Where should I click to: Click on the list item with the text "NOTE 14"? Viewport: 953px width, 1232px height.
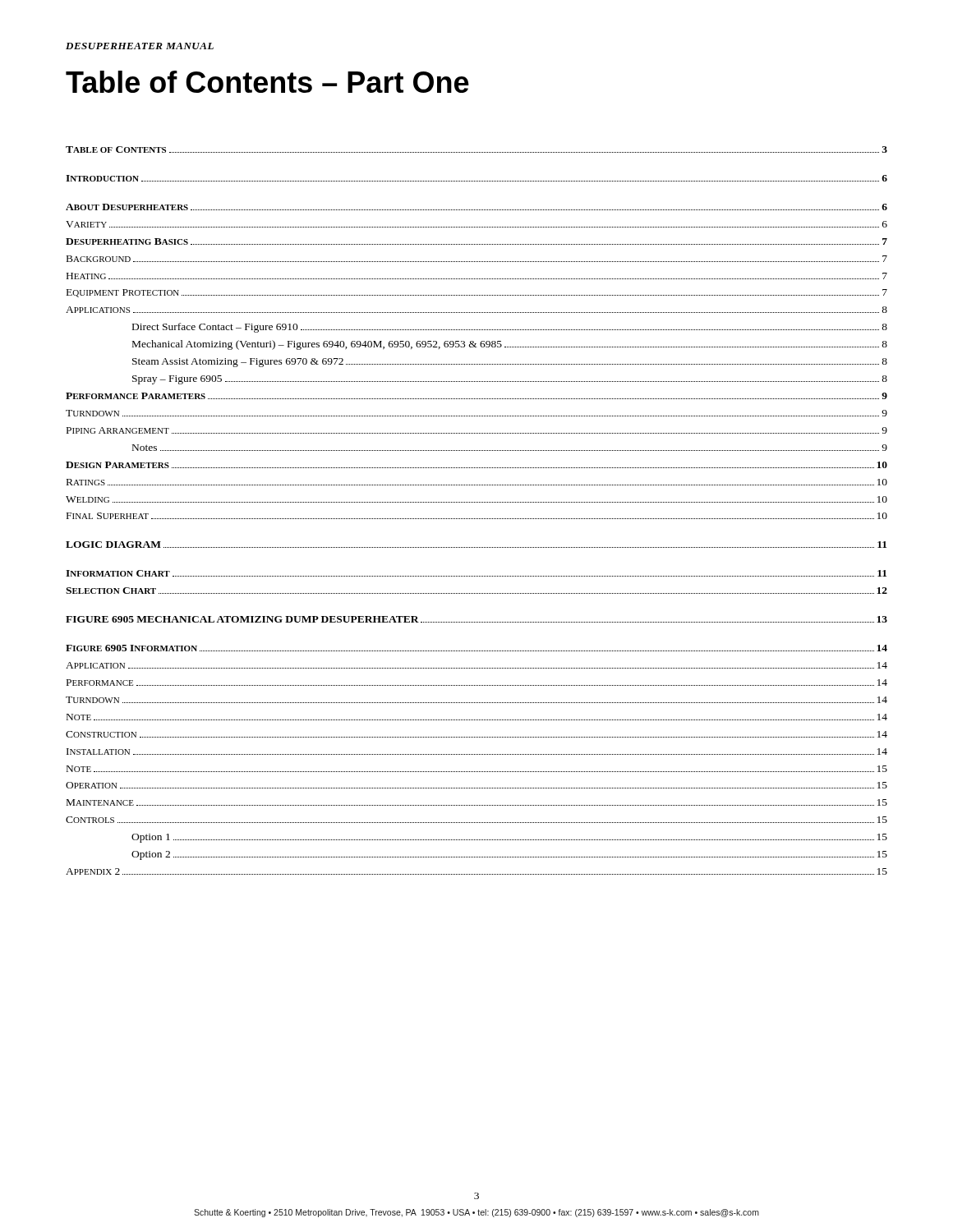(476, 717)
